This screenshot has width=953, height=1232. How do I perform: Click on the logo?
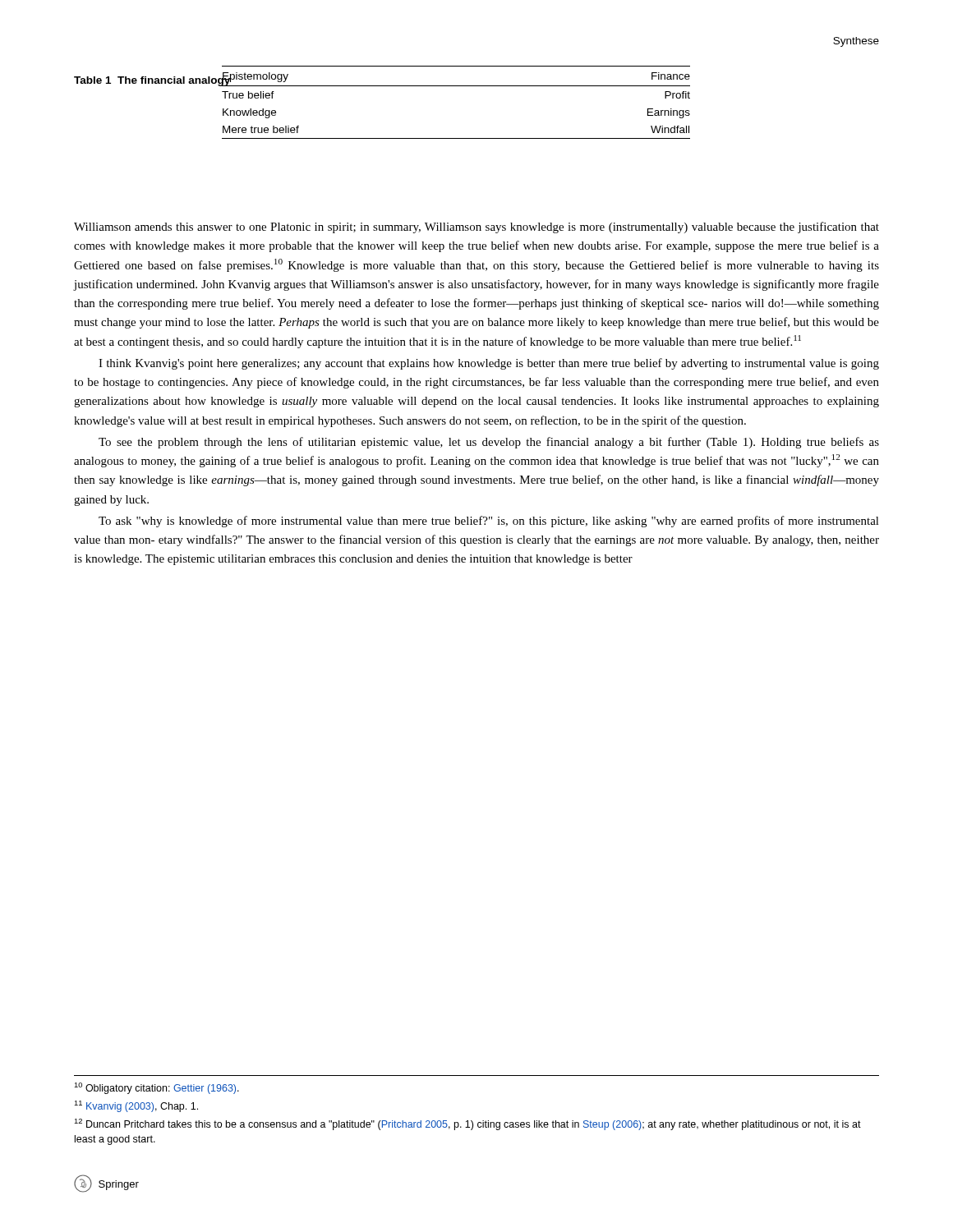click(x=106, y=1184)
